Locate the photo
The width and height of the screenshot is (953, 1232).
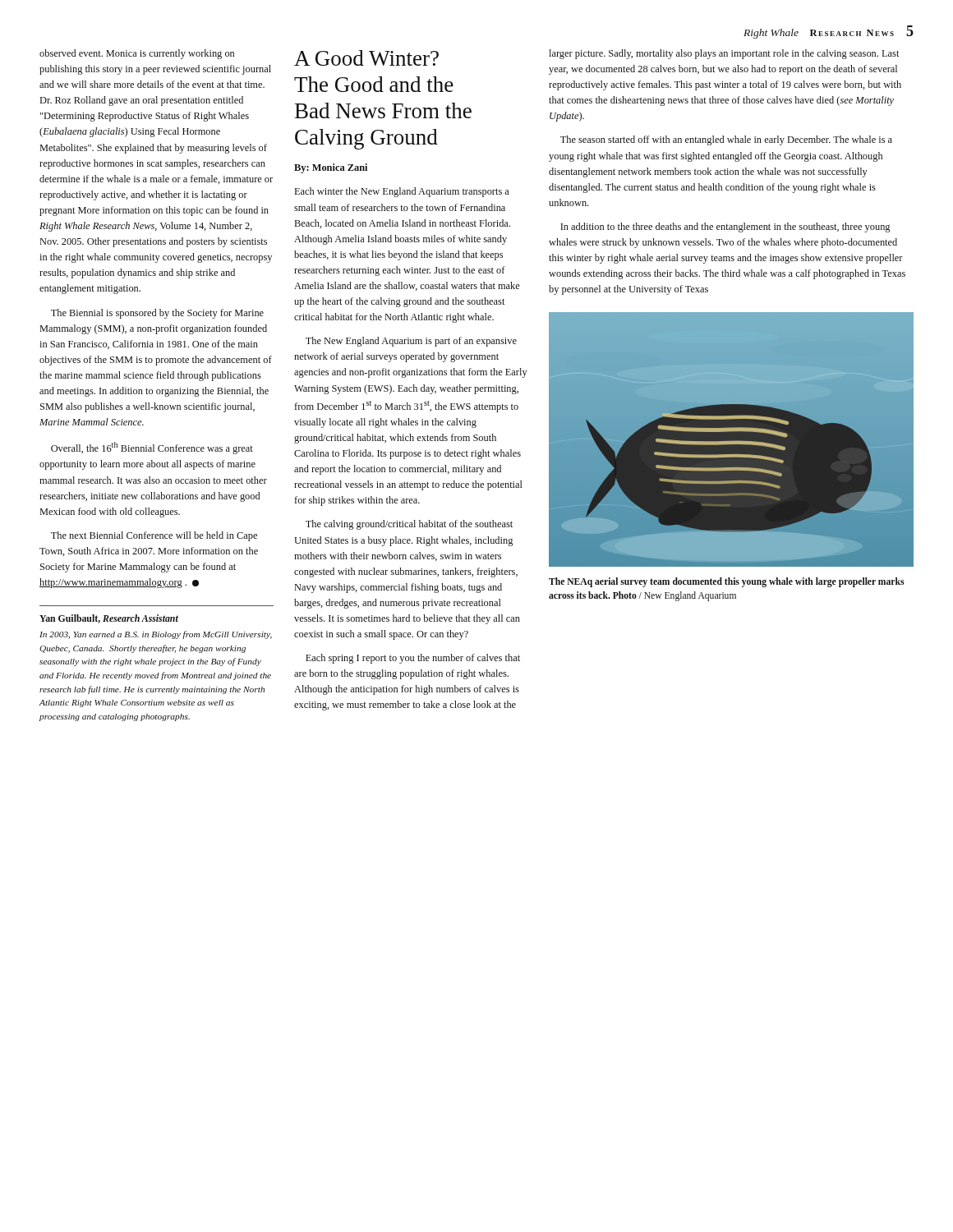point(731,441)
